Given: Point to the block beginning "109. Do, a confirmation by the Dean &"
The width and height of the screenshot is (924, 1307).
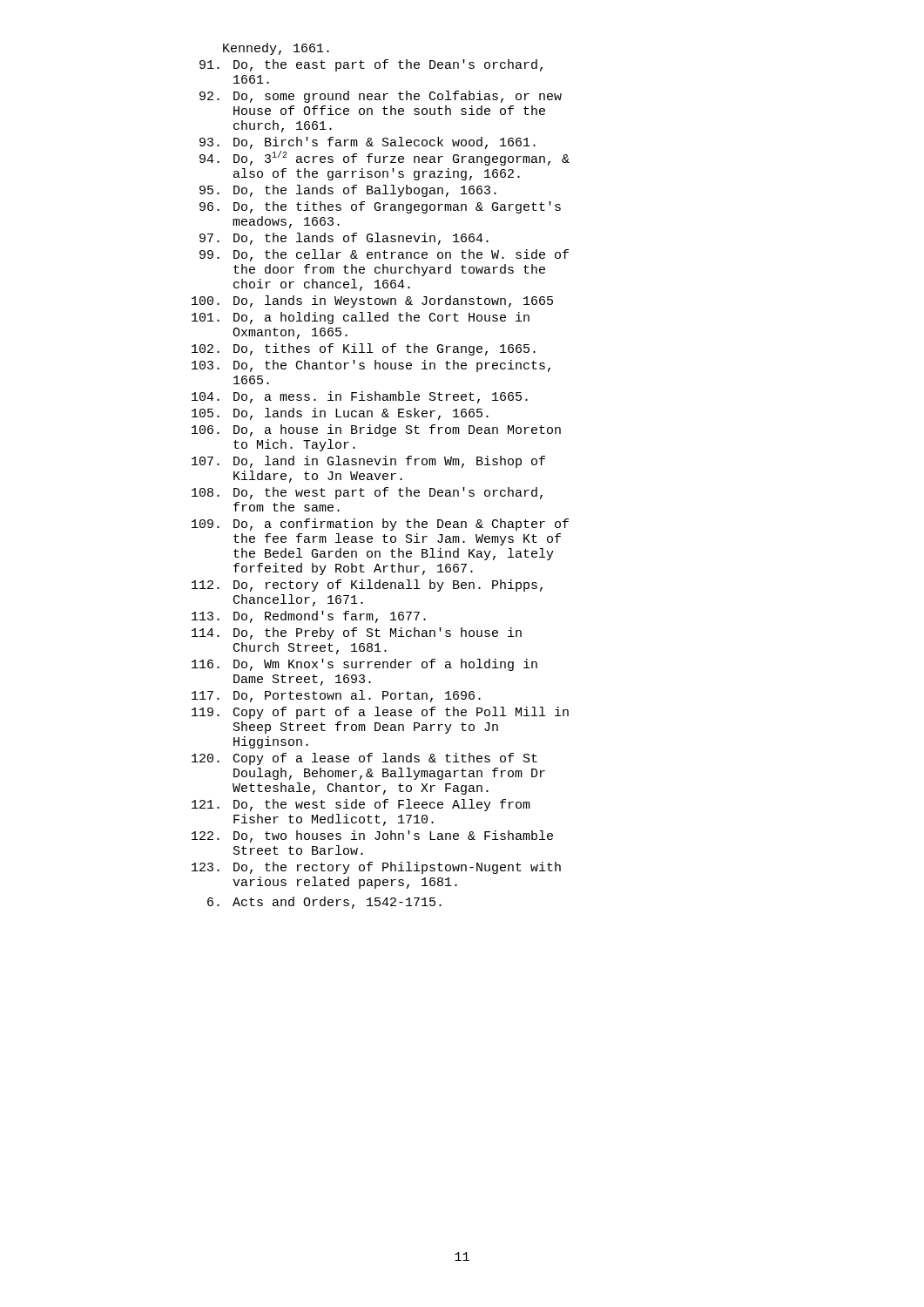Looking at the screenshot, I should pyautogui.click(x=488, y=547).
